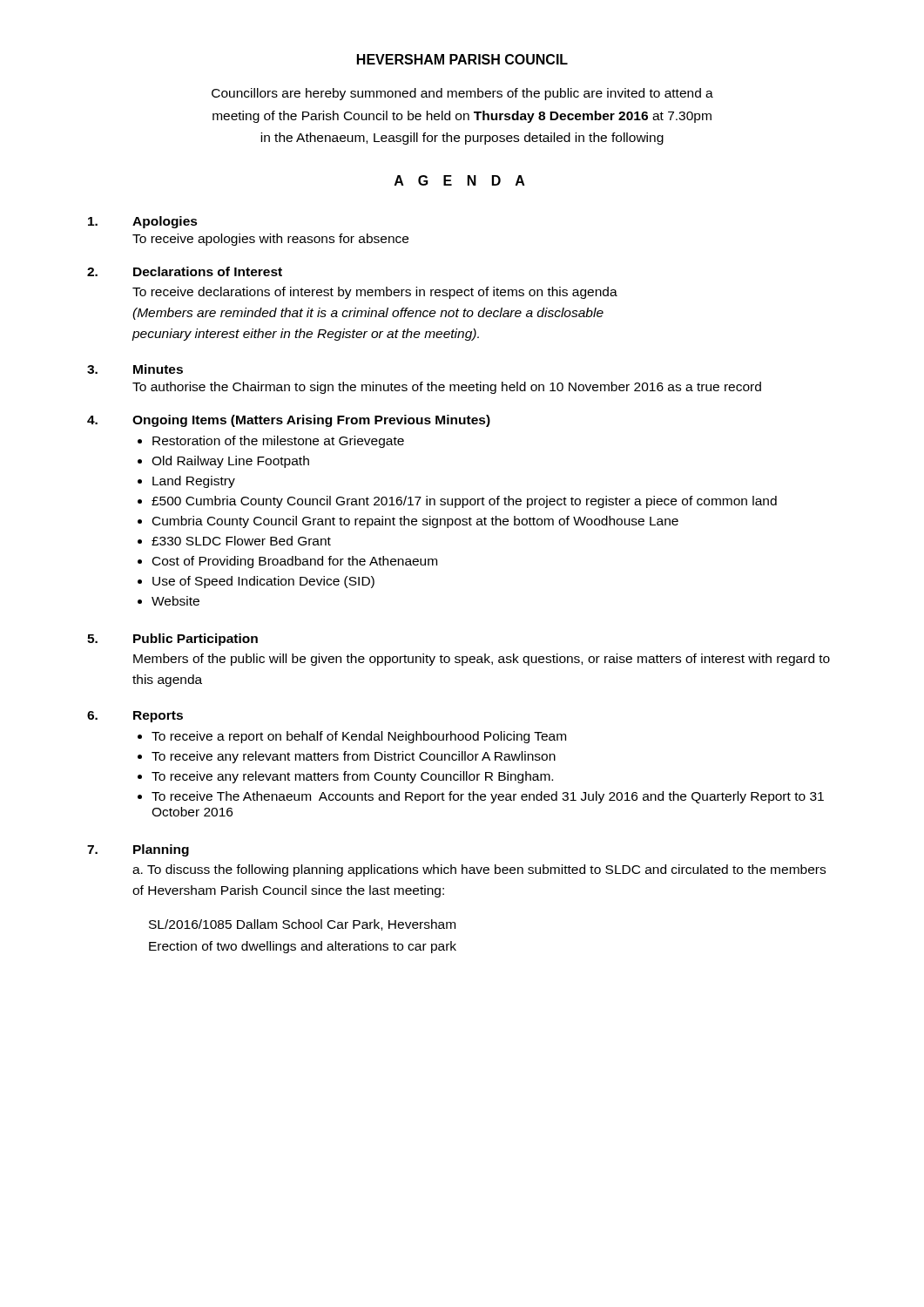The image size is (924, 1307).
Task: Locate the block of text that opens with "To receive any relevant matters from County"
Action: tap(353, 776)
